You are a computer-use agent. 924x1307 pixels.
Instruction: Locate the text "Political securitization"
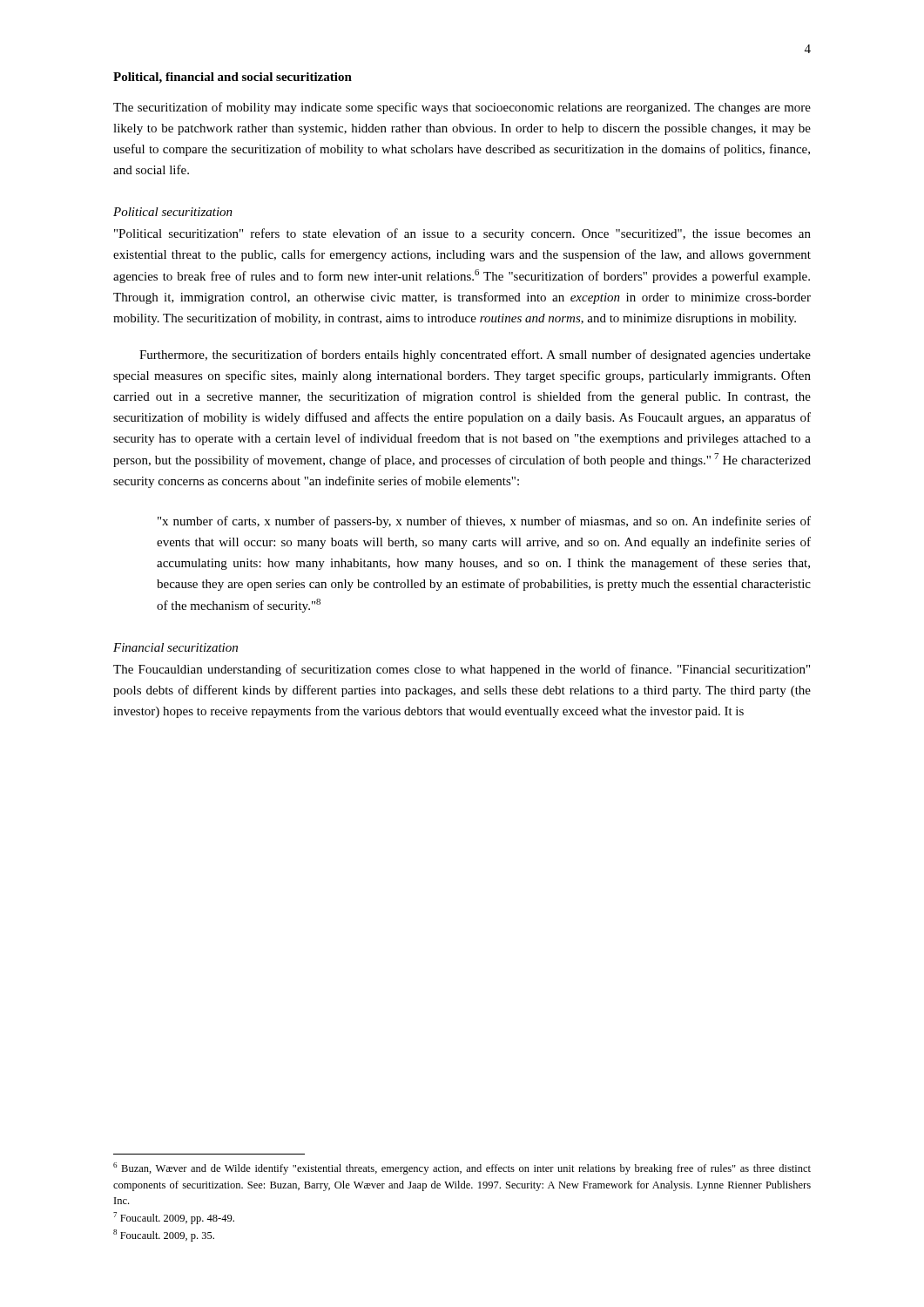click(x=173, y=212)
